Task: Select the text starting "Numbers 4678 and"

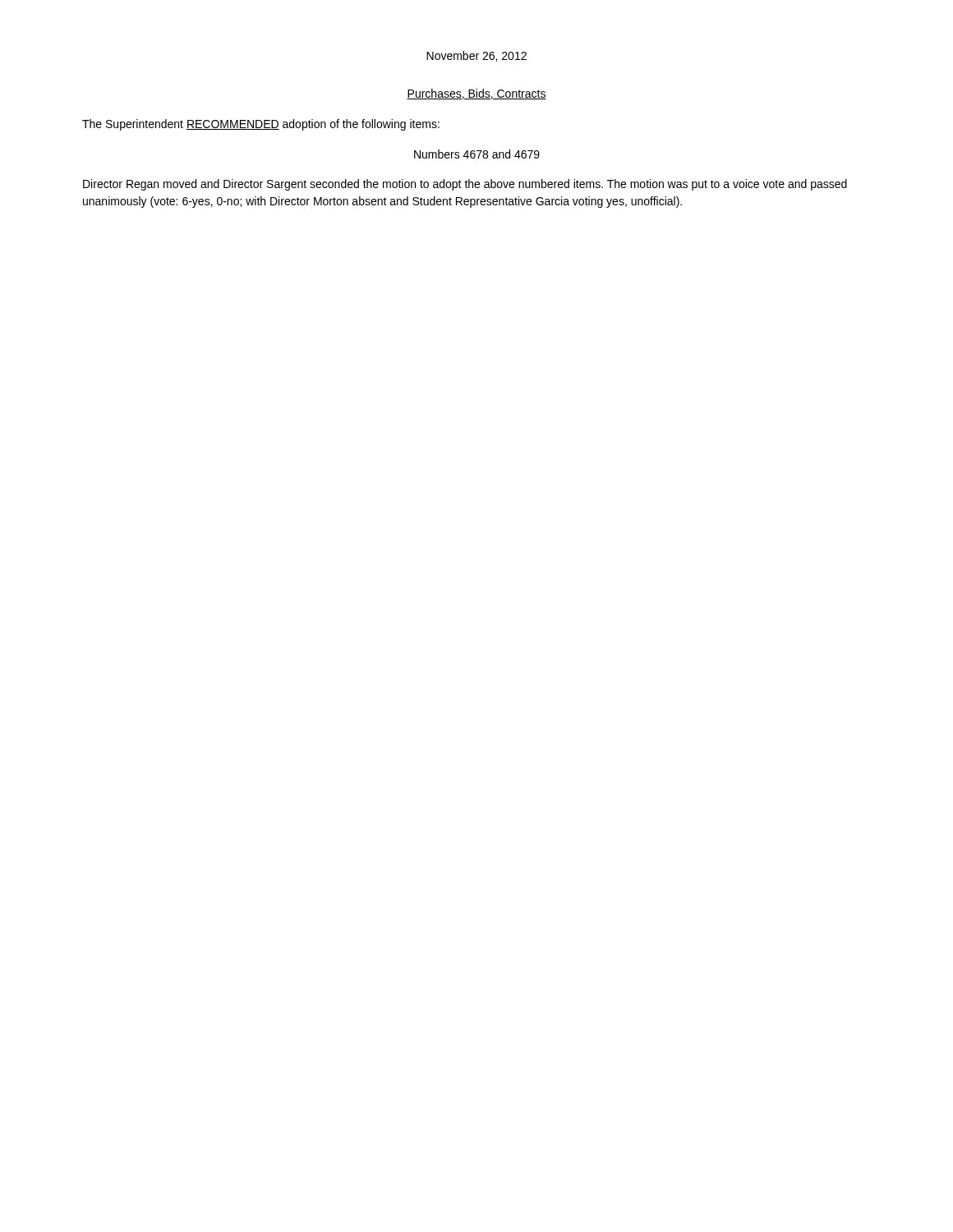Action: 476,154
